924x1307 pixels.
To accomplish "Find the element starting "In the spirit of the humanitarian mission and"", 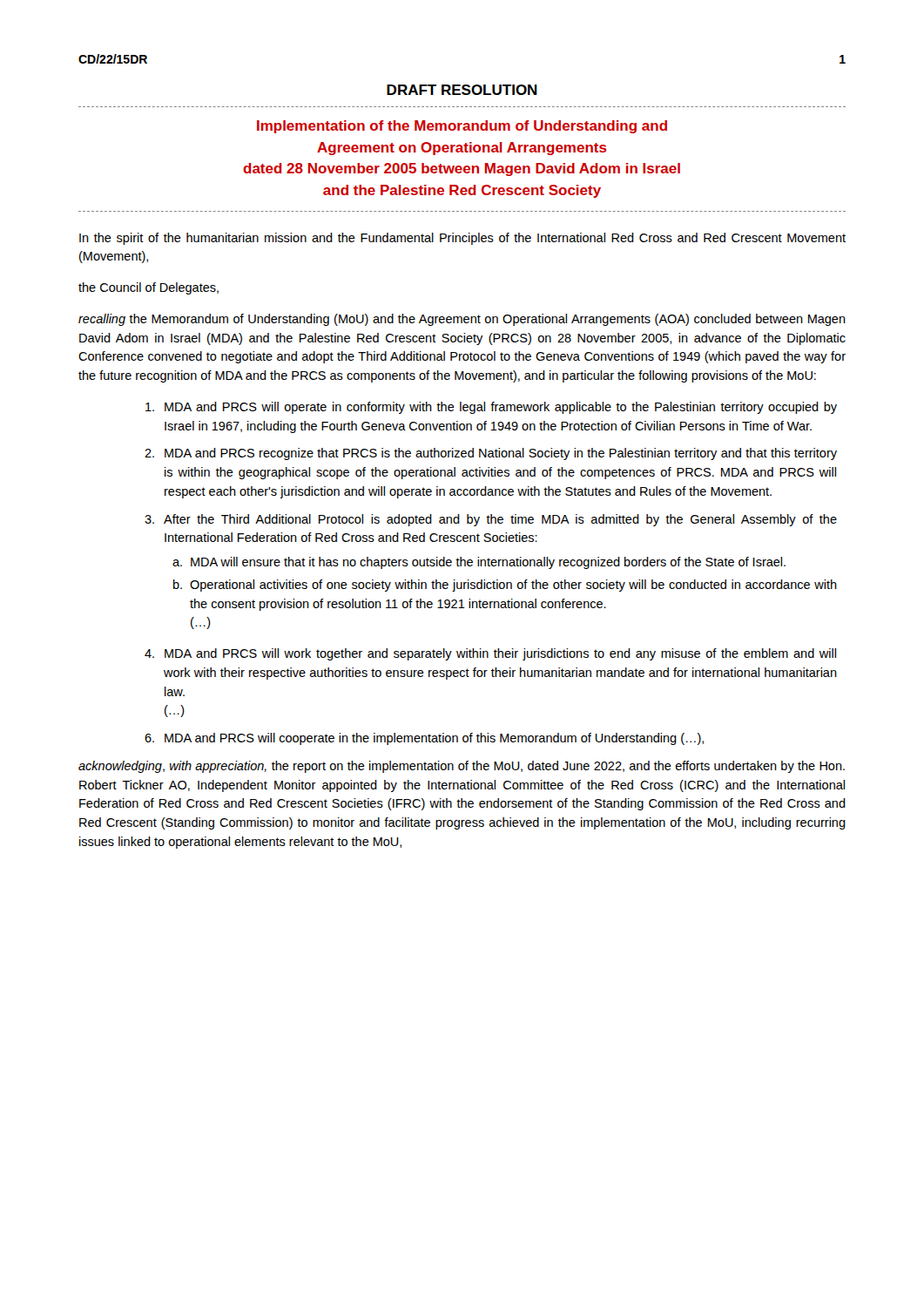I will (462, 247).
